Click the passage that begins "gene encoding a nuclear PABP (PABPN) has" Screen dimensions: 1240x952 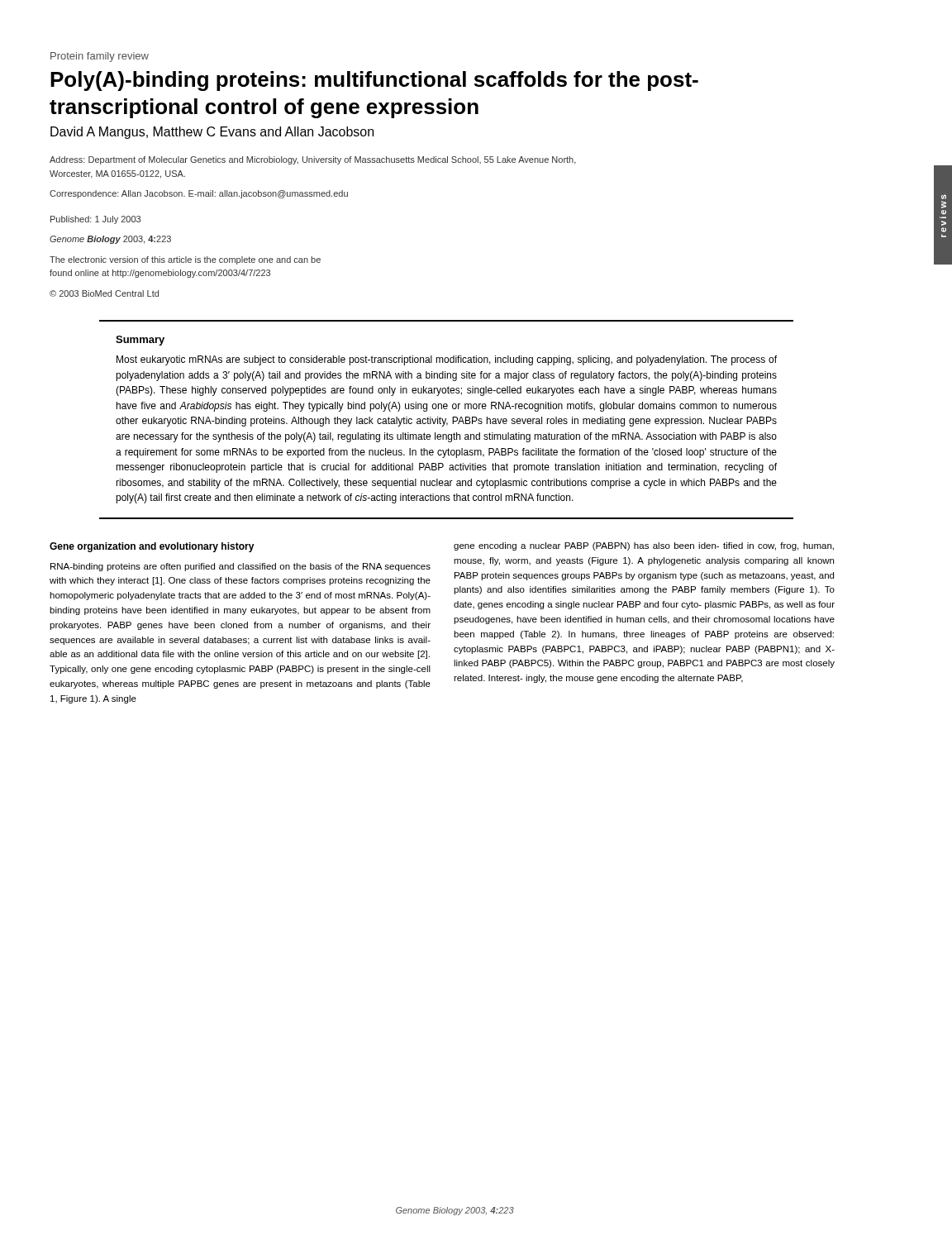tap(644, 612)
